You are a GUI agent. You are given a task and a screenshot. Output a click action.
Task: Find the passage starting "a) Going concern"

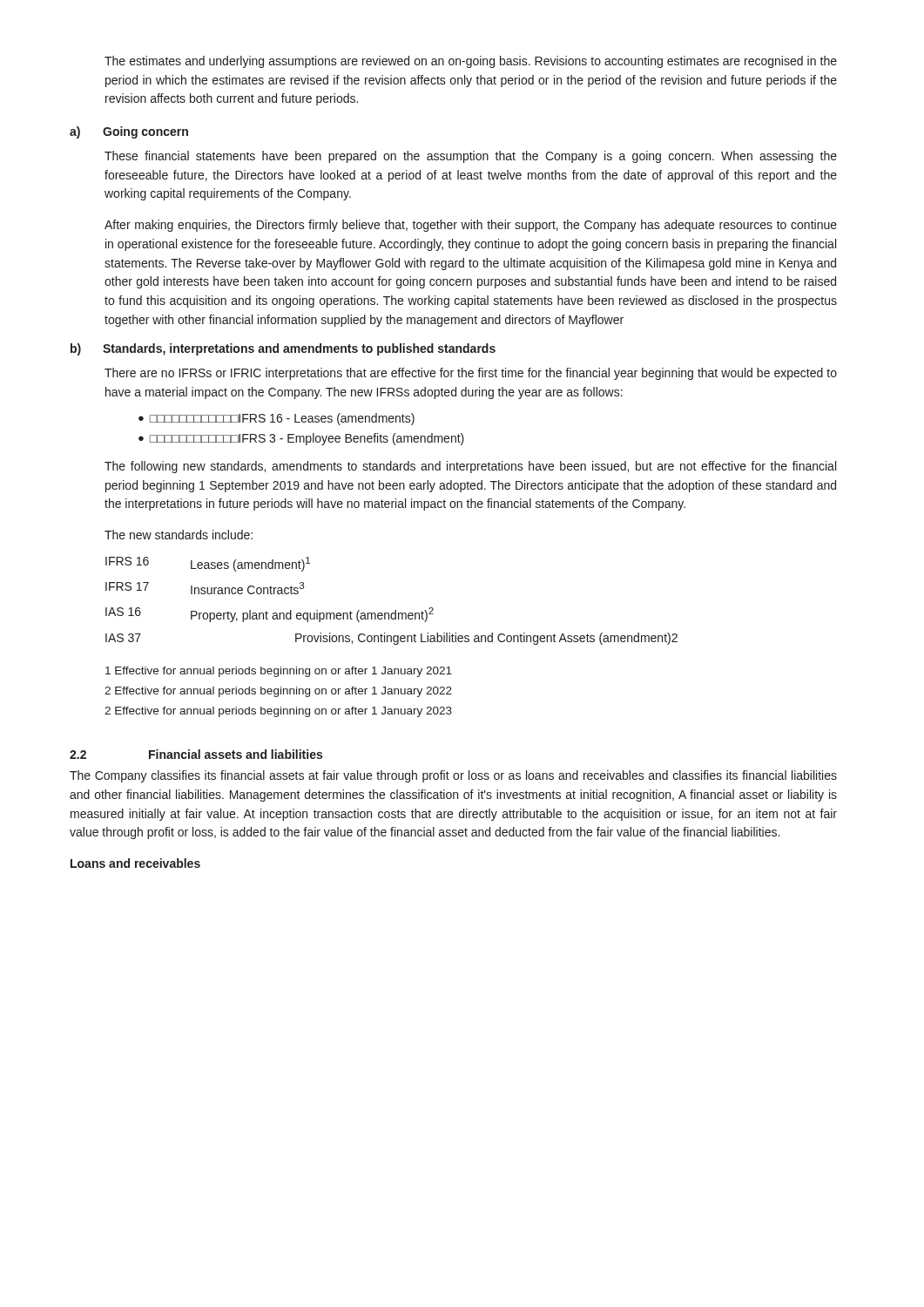pyautogui.click(x=129, y=132)
